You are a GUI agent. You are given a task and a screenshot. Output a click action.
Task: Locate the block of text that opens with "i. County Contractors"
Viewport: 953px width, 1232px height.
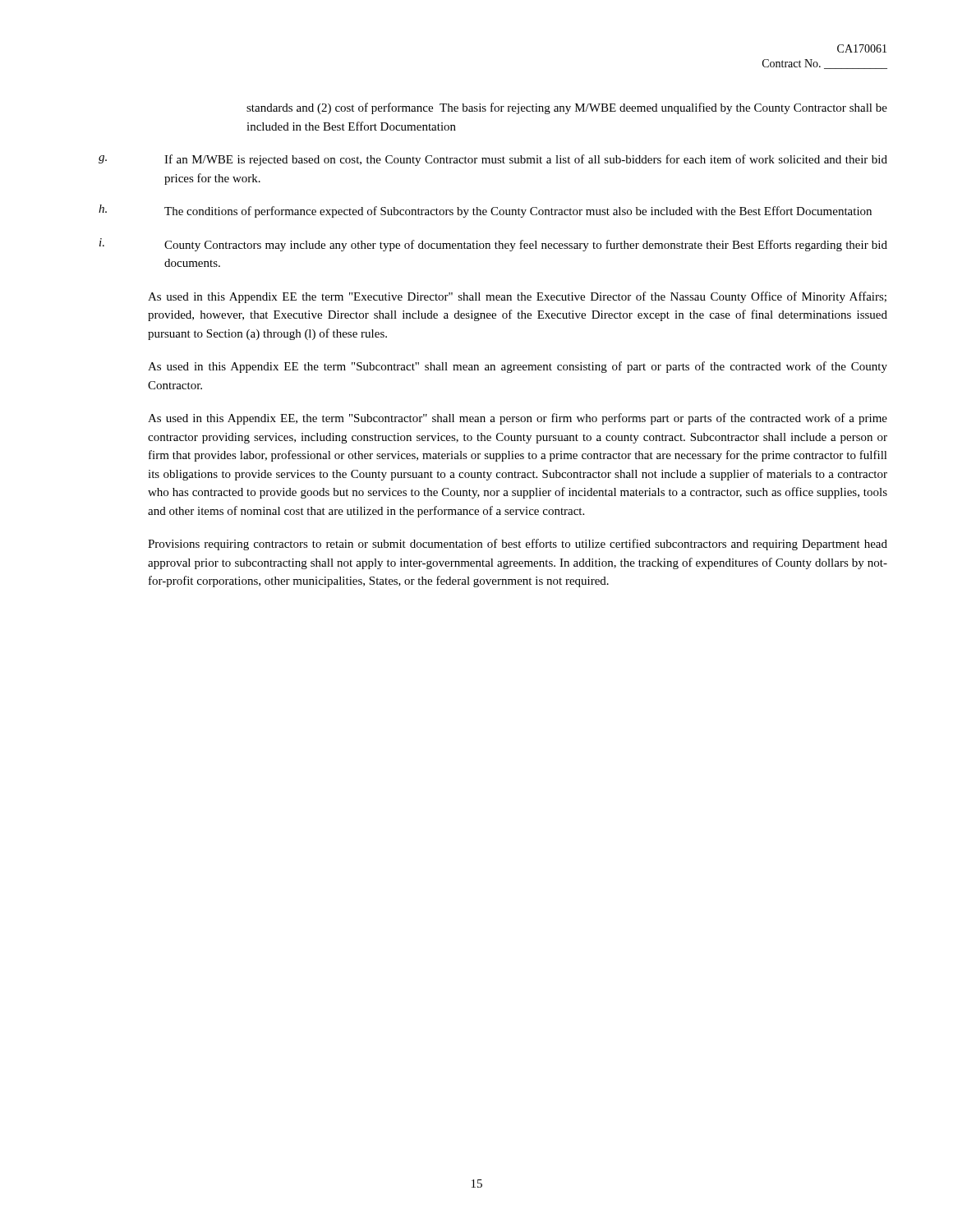[493, 254]
